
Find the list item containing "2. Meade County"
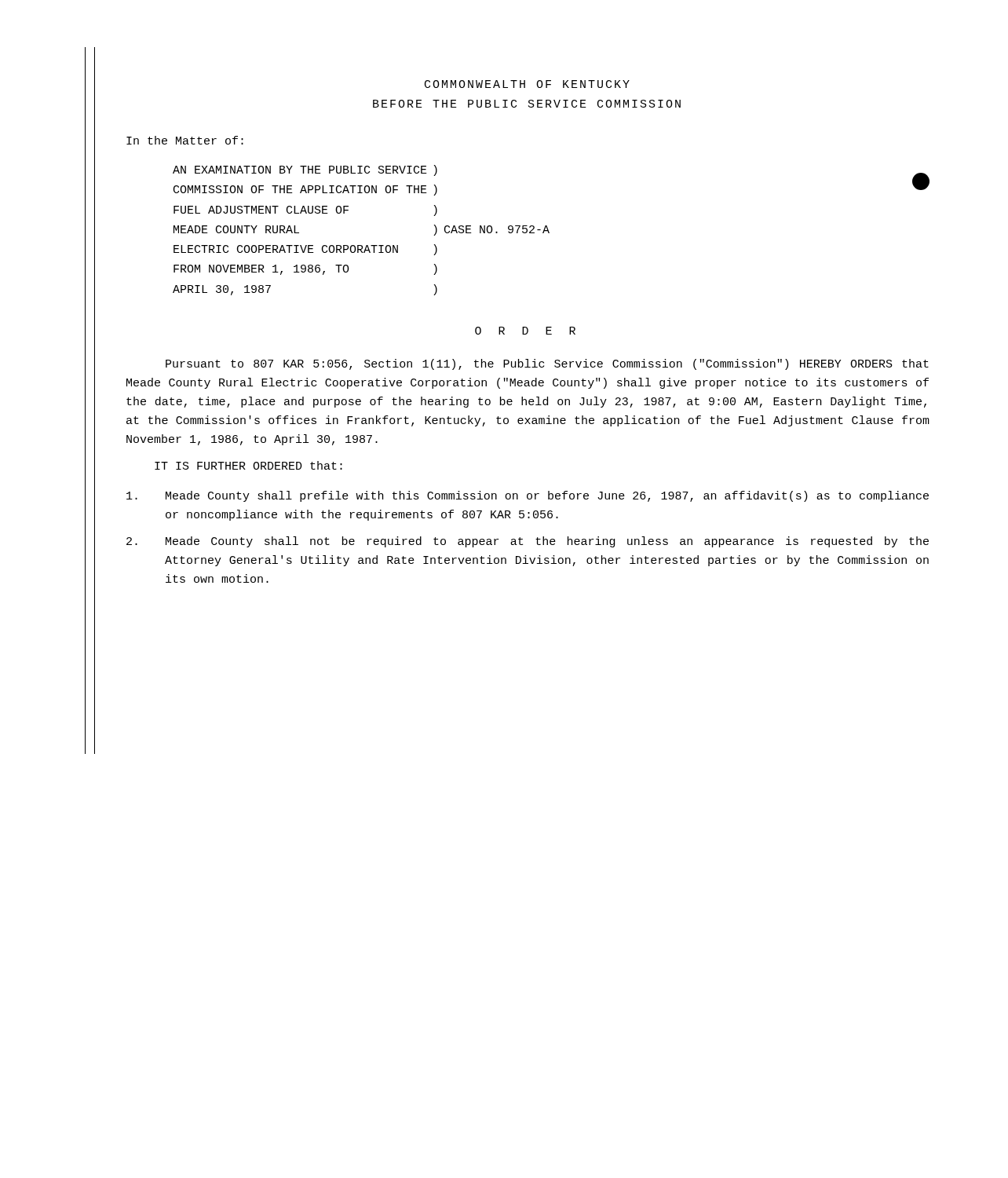tap(528, 561)
